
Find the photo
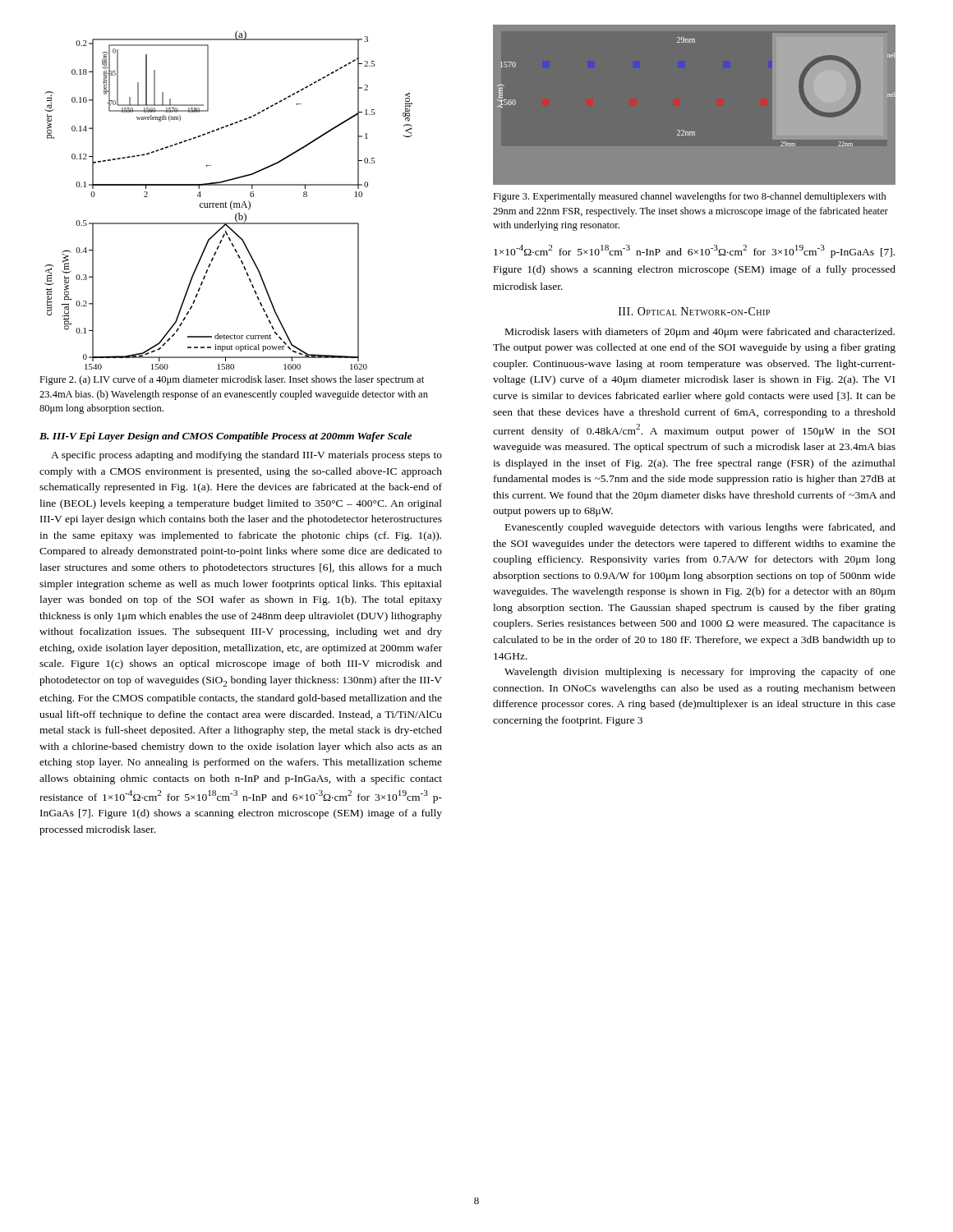(694, 105)
